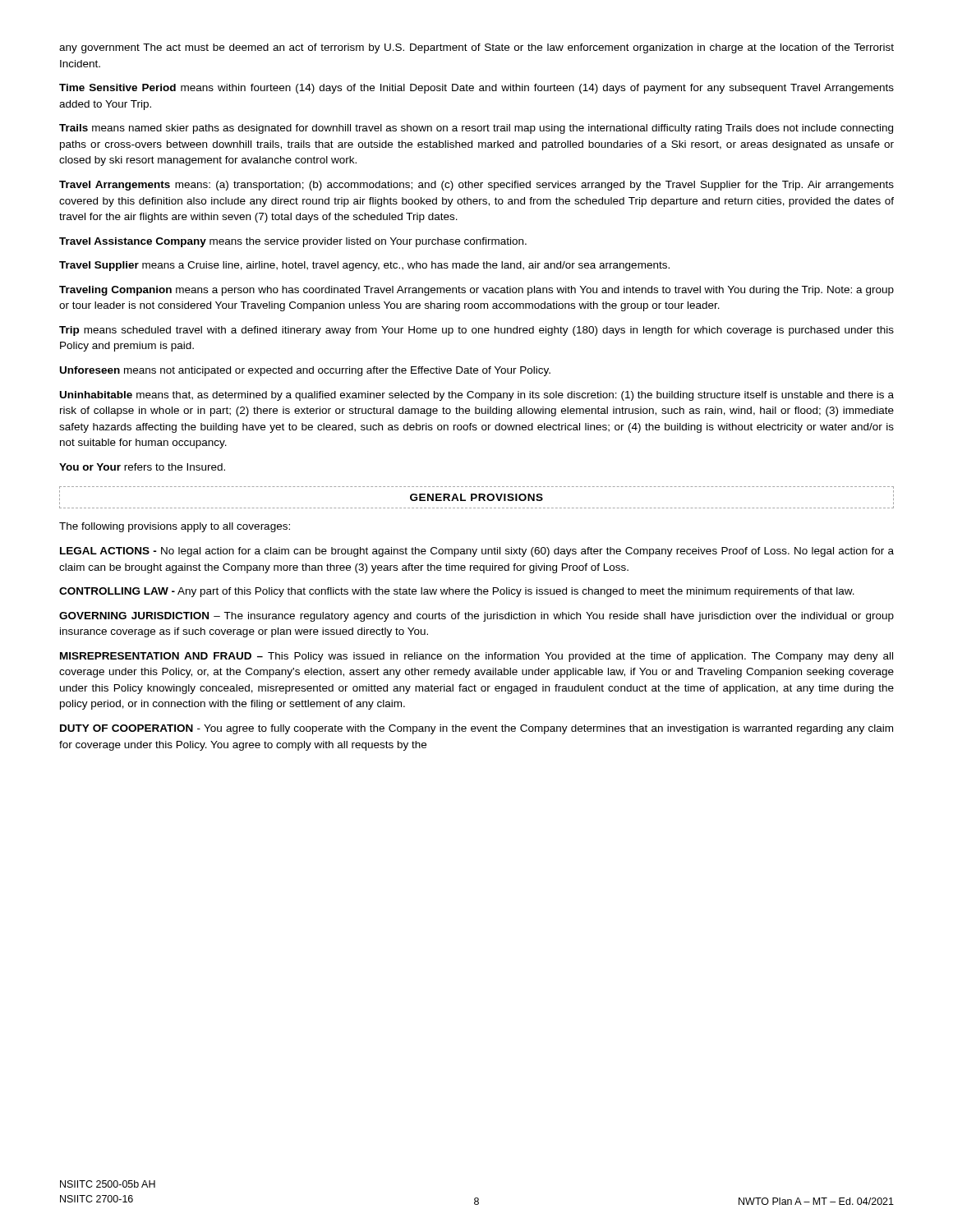Point to the text starting "Trip means scheduled travel with"
Image resolution: width=953 pixels, height=1232 pixels.
476,338
